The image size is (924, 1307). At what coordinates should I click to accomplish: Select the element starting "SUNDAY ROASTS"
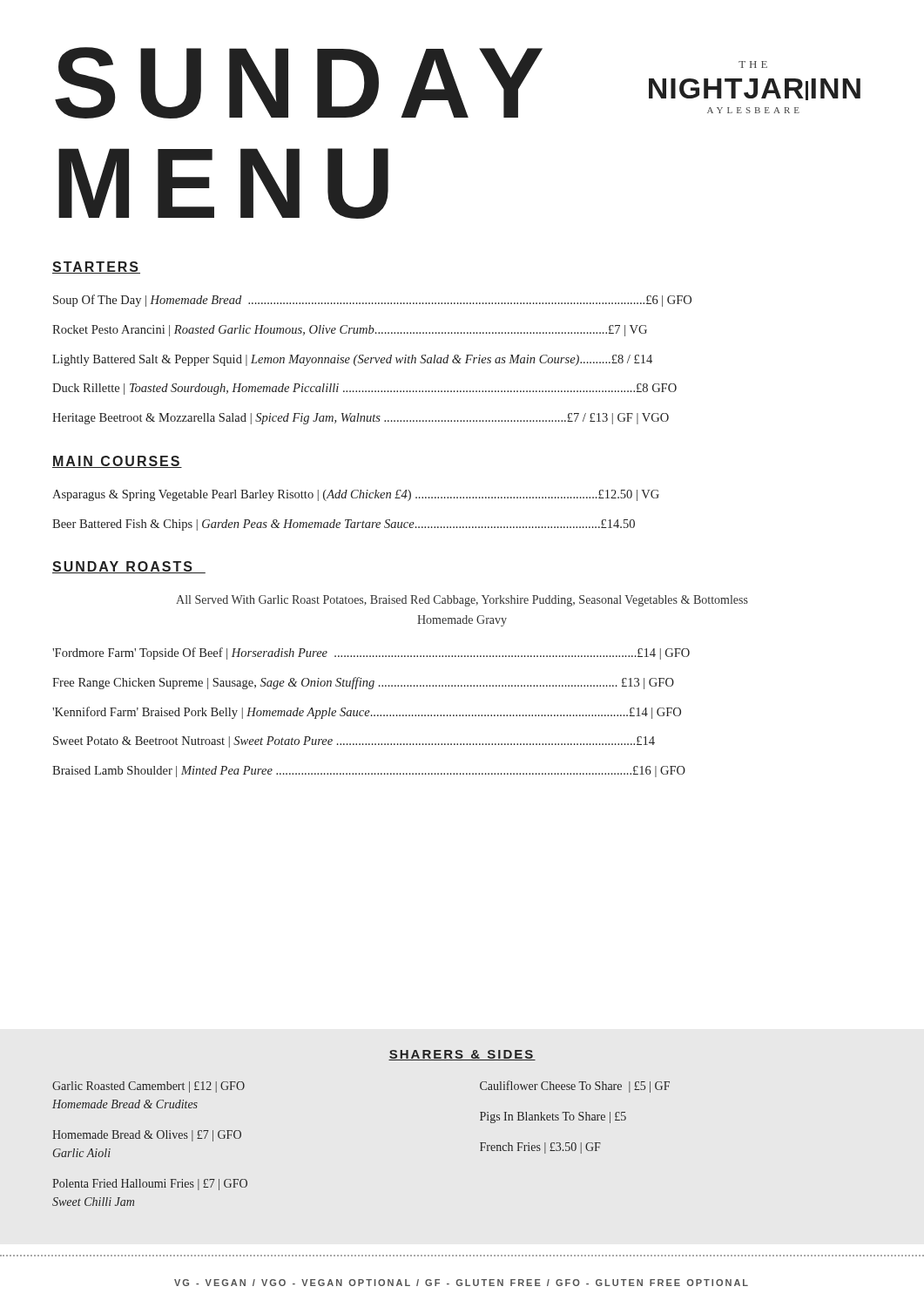coord(129,567)
